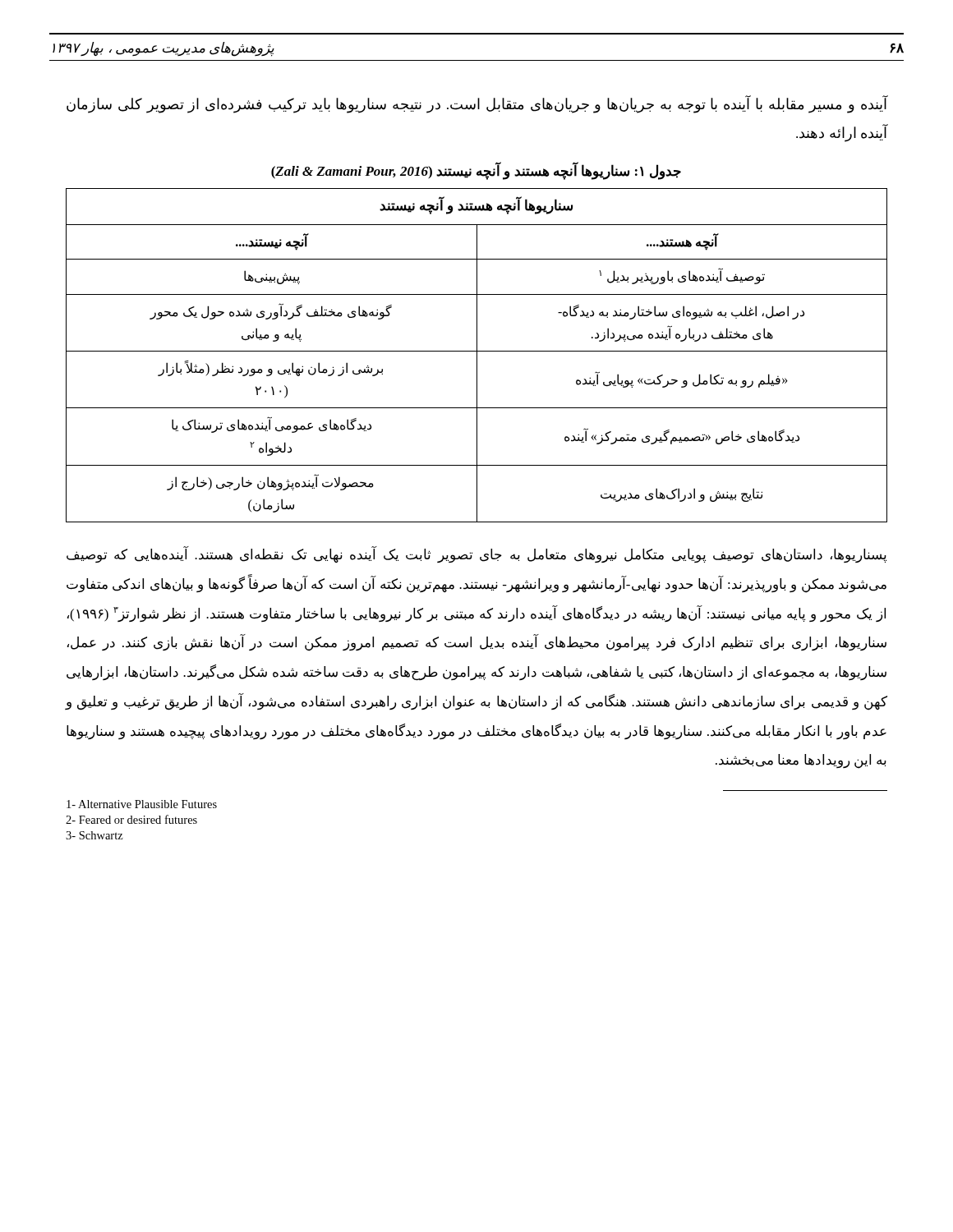
Task: Find the block starting "پسناریوها، داستان‌های توصیف پویایی متکامل نیروهای"
Action: 476,658
